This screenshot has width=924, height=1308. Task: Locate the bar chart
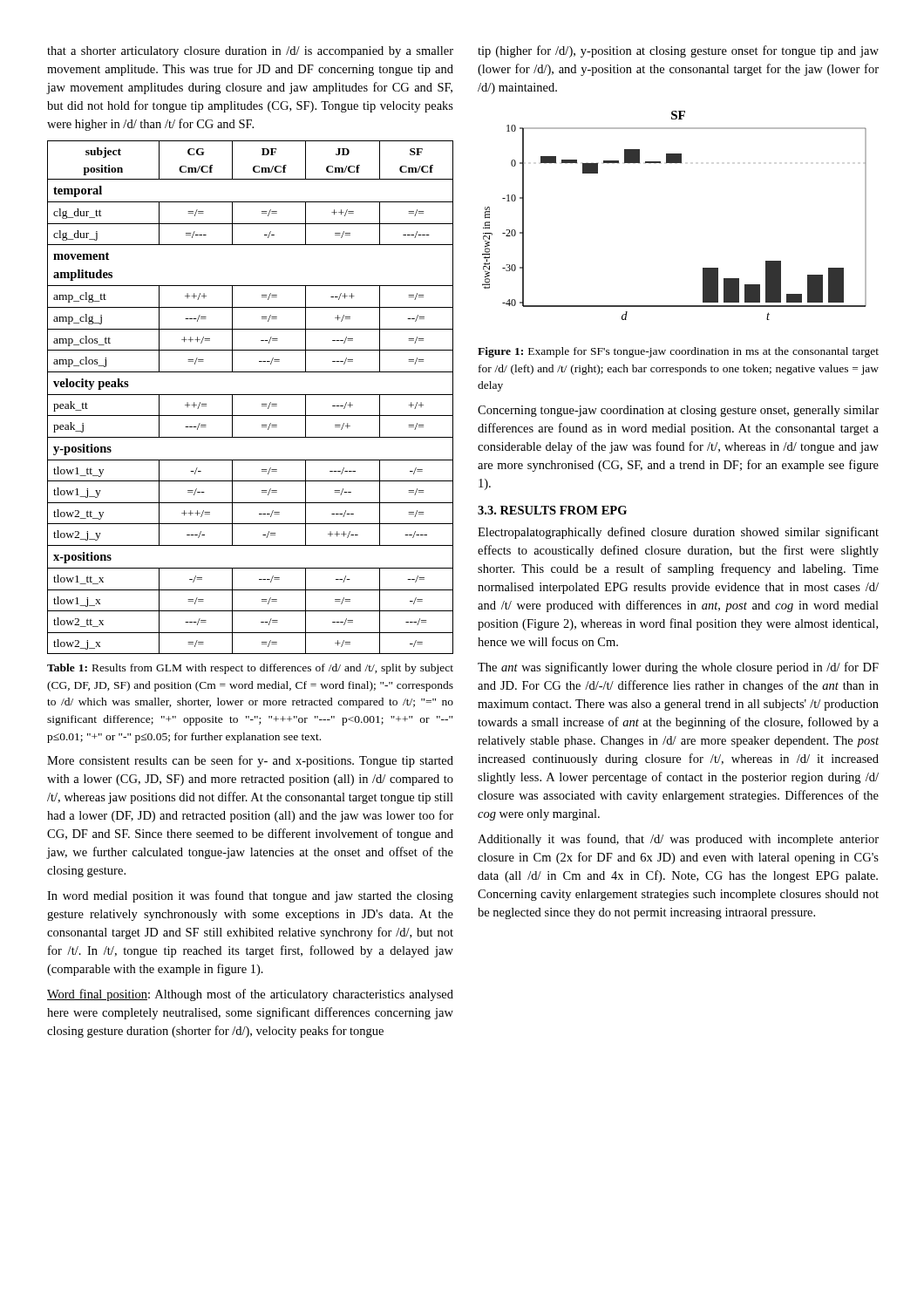pos(678,222)
